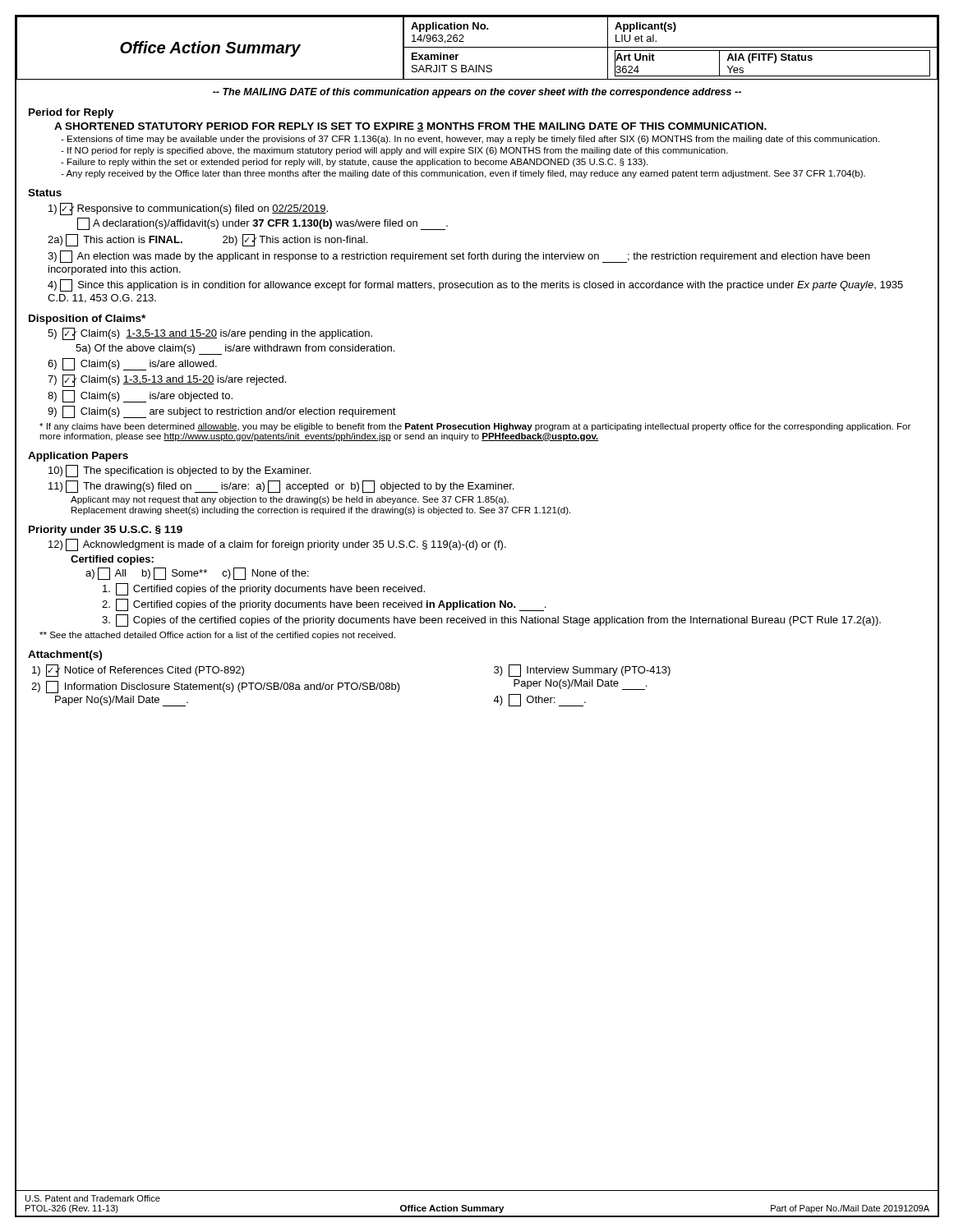Click on the text starting "12) Acknowledgment is"

(277, 544)
